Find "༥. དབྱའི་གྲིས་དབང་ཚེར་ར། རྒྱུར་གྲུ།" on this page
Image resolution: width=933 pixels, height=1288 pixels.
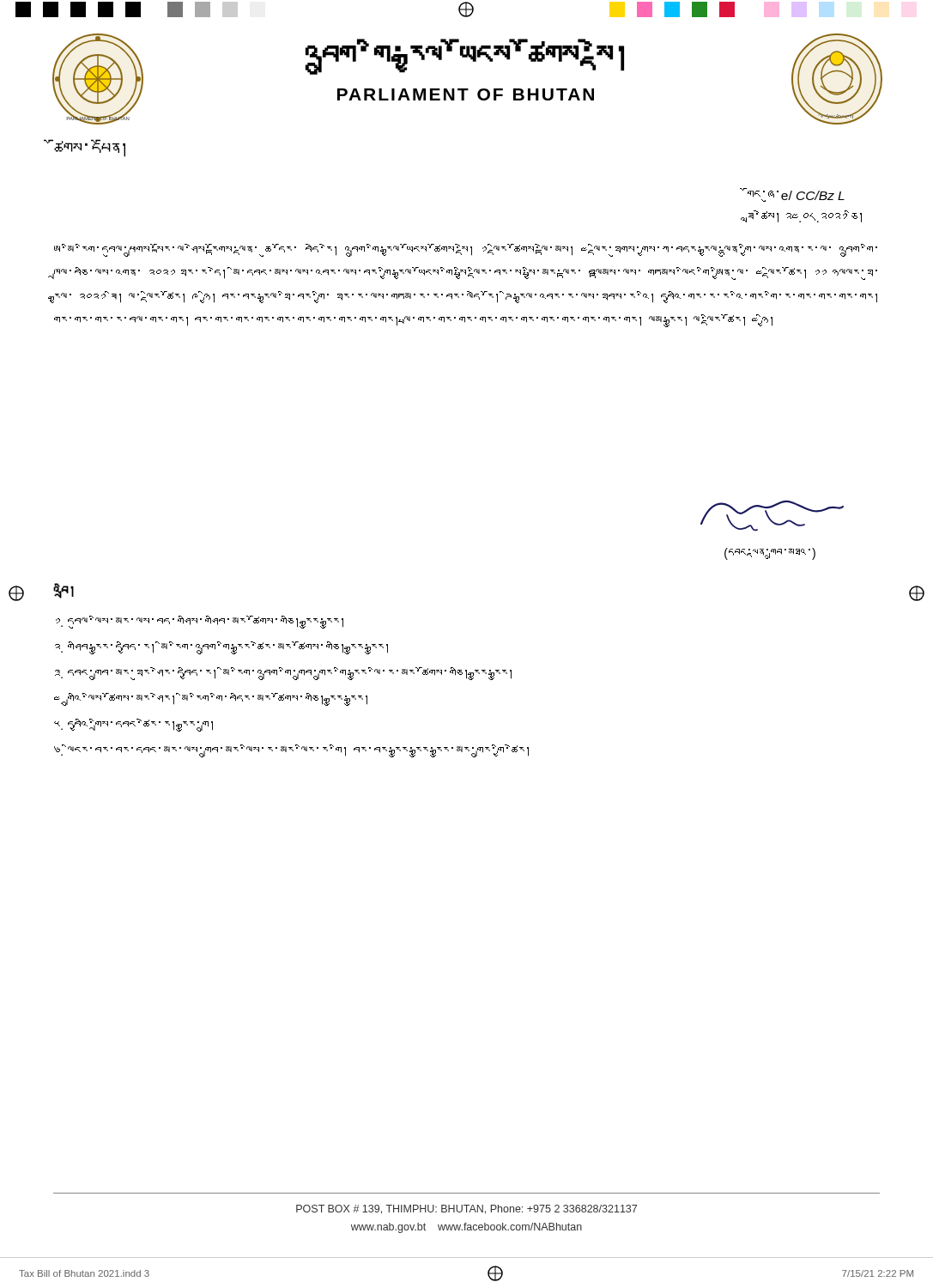[134, 725]
